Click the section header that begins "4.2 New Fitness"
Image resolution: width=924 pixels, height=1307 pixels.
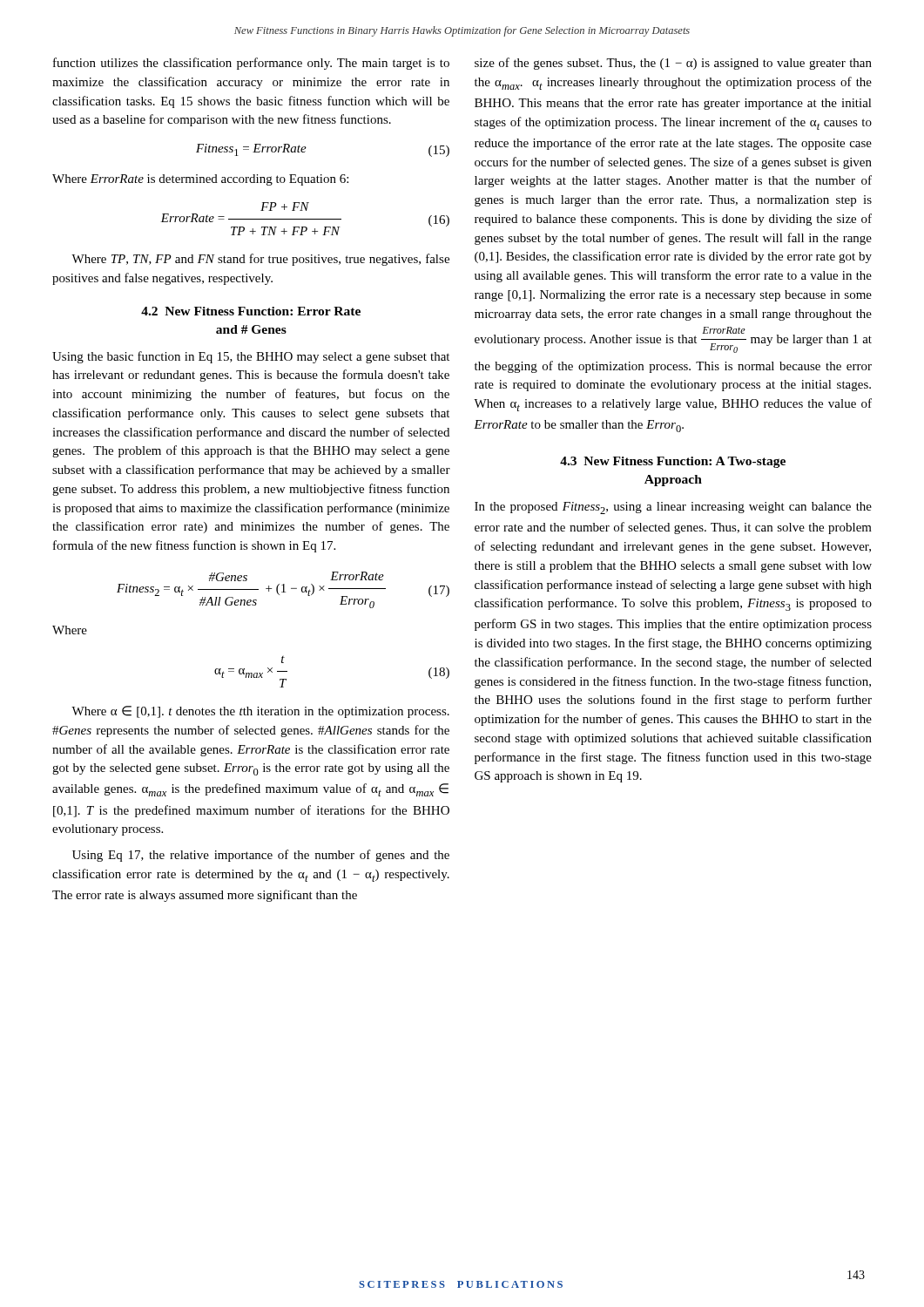click(251, 319)
